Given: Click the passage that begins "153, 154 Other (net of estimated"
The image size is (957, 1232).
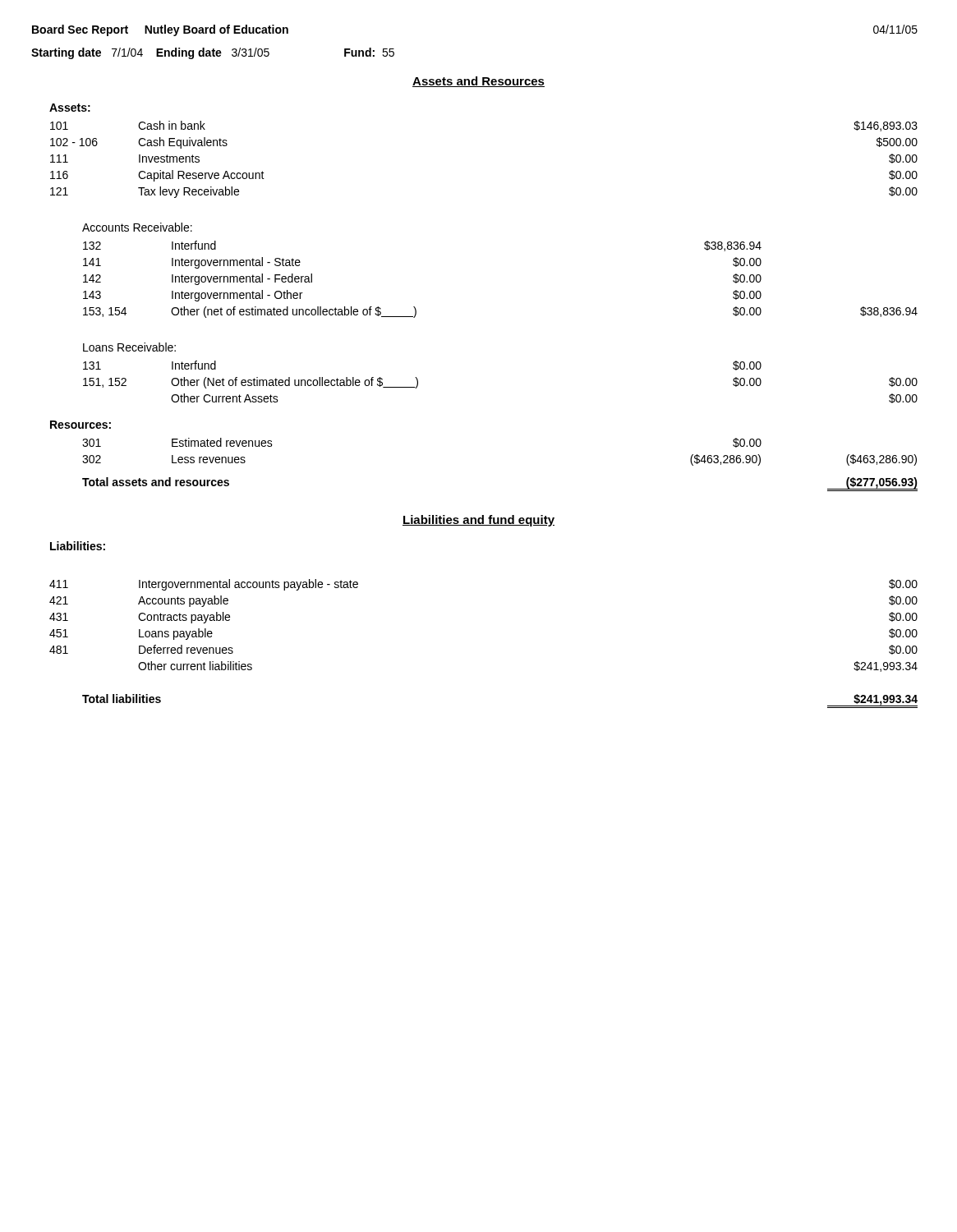Looking at the screenshot, I should pyautogui.click(x=98, y=312).
